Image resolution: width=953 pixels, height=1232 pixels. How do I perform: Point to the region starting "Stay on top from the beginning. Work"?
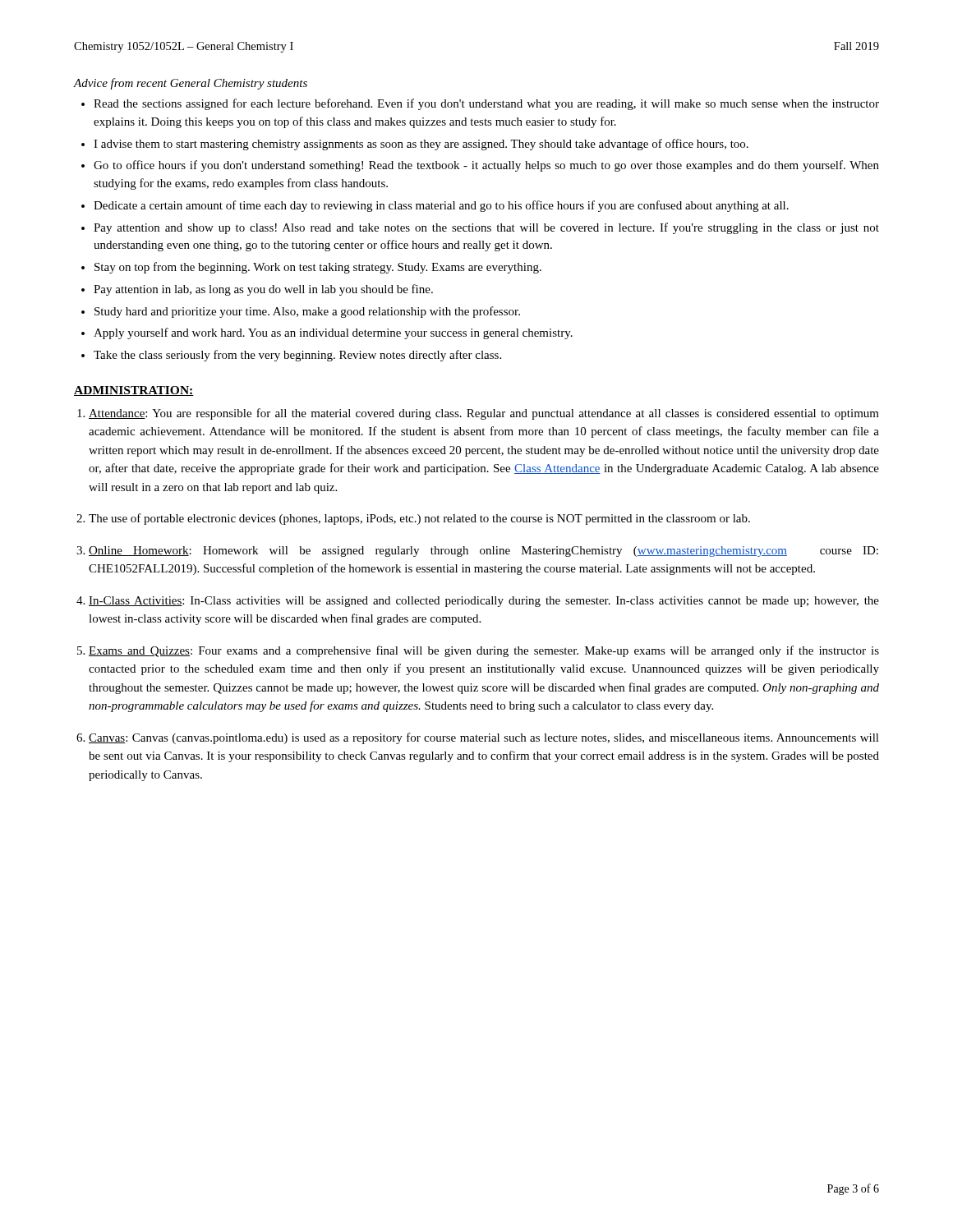[x=318, y=267]
